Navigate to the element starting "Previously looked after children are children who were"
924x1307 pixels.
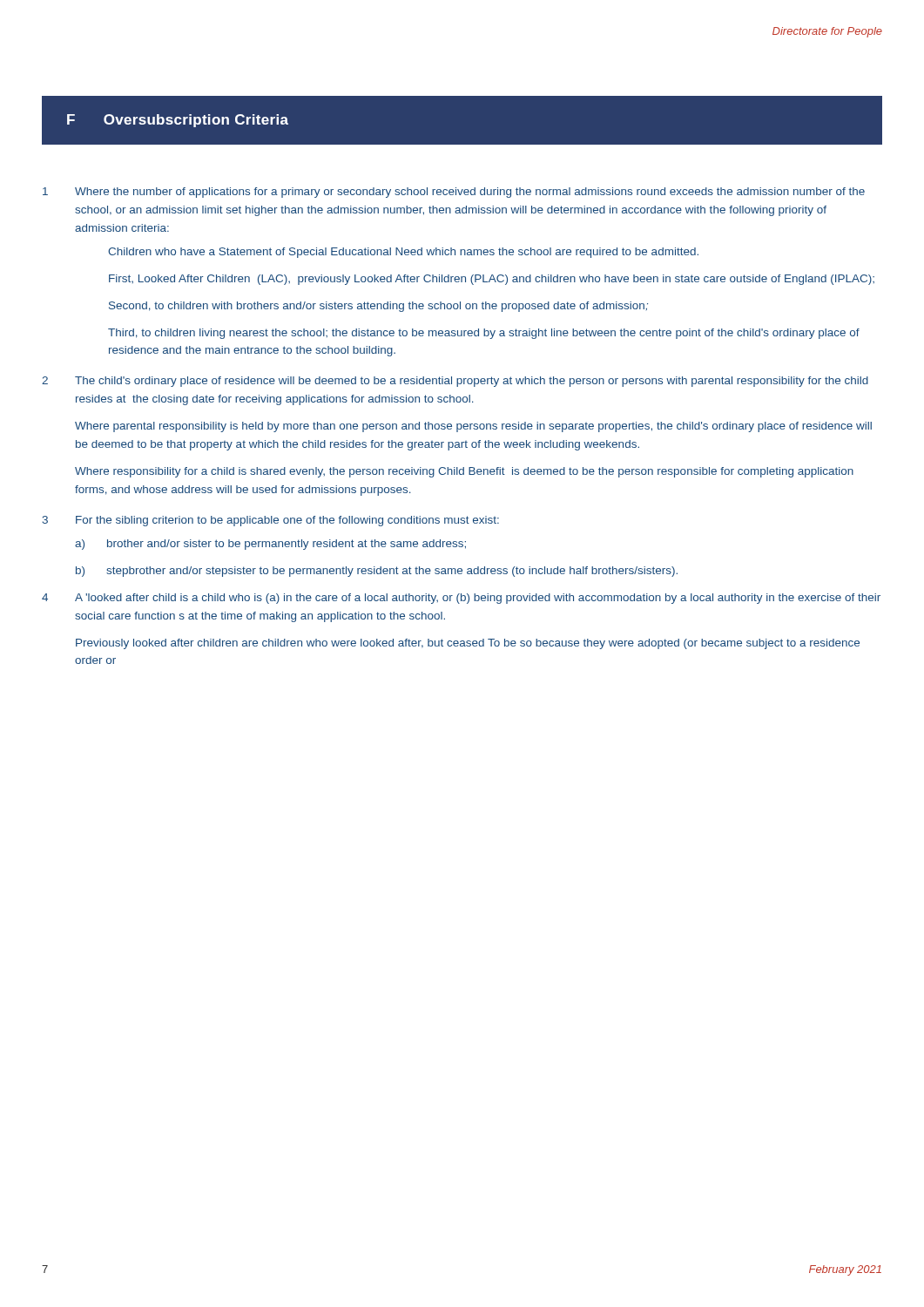pyautogui.click(x=468, y=651)
